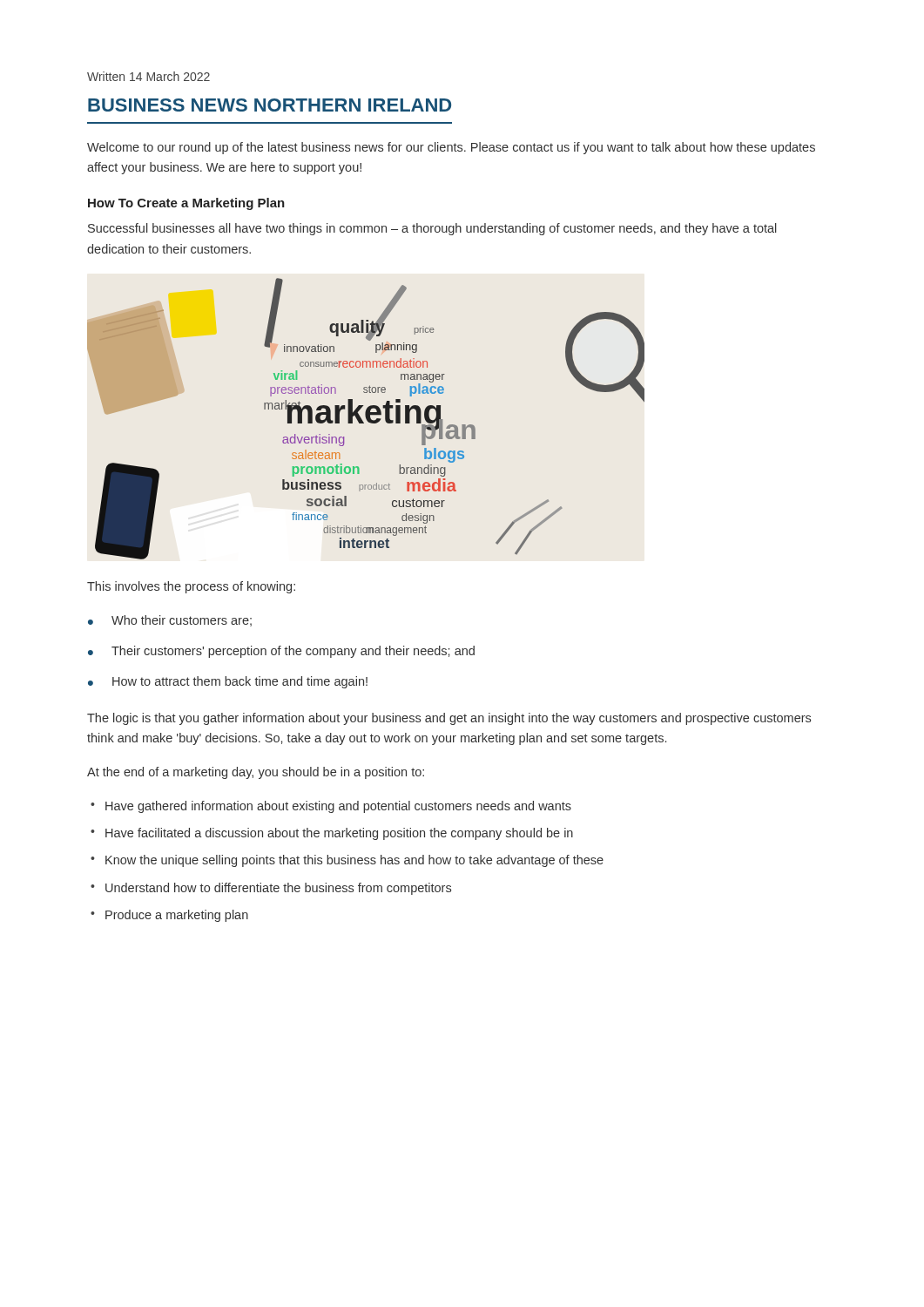Find the region starting "Written 14 March"
Screen dimensions: 1307x924
click(x=149, y=77)
